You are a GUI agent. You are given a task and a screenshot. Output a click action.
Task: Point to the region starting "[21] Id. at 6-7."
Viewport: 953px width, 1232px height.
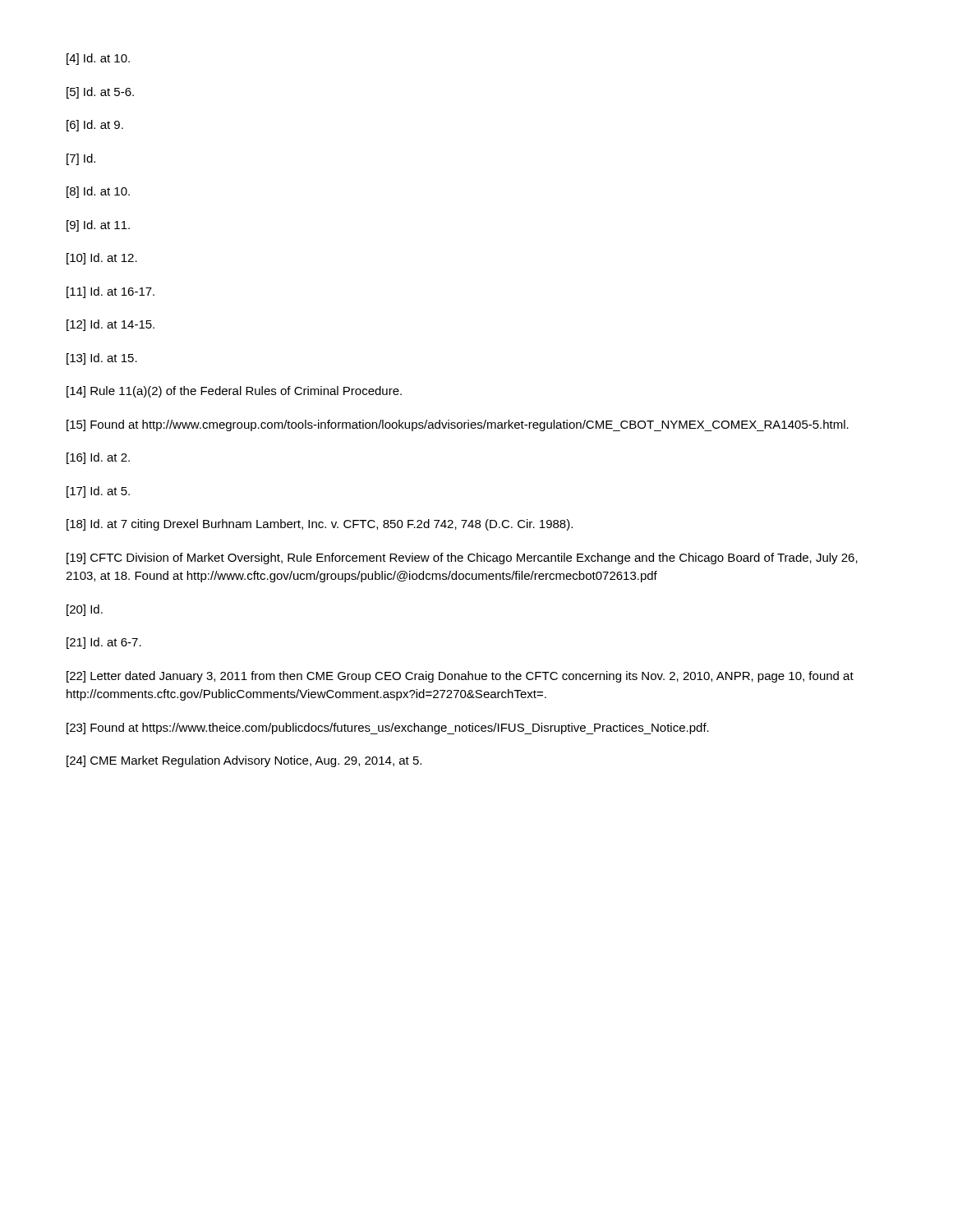(104, 642)
